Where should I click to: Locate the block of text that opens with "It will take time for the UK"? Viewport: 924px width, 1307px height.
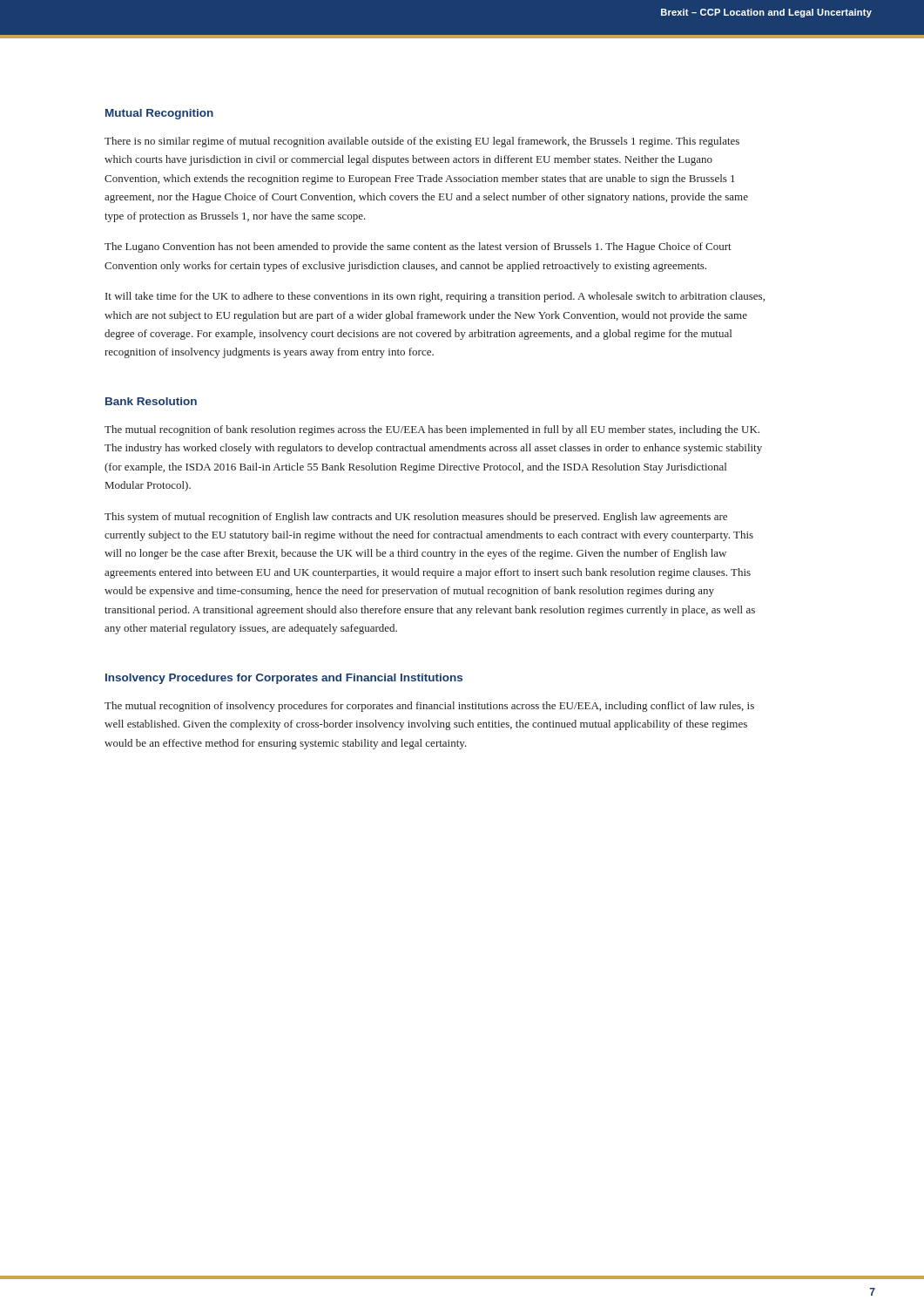pyautogui.click(x=435, y=324)
